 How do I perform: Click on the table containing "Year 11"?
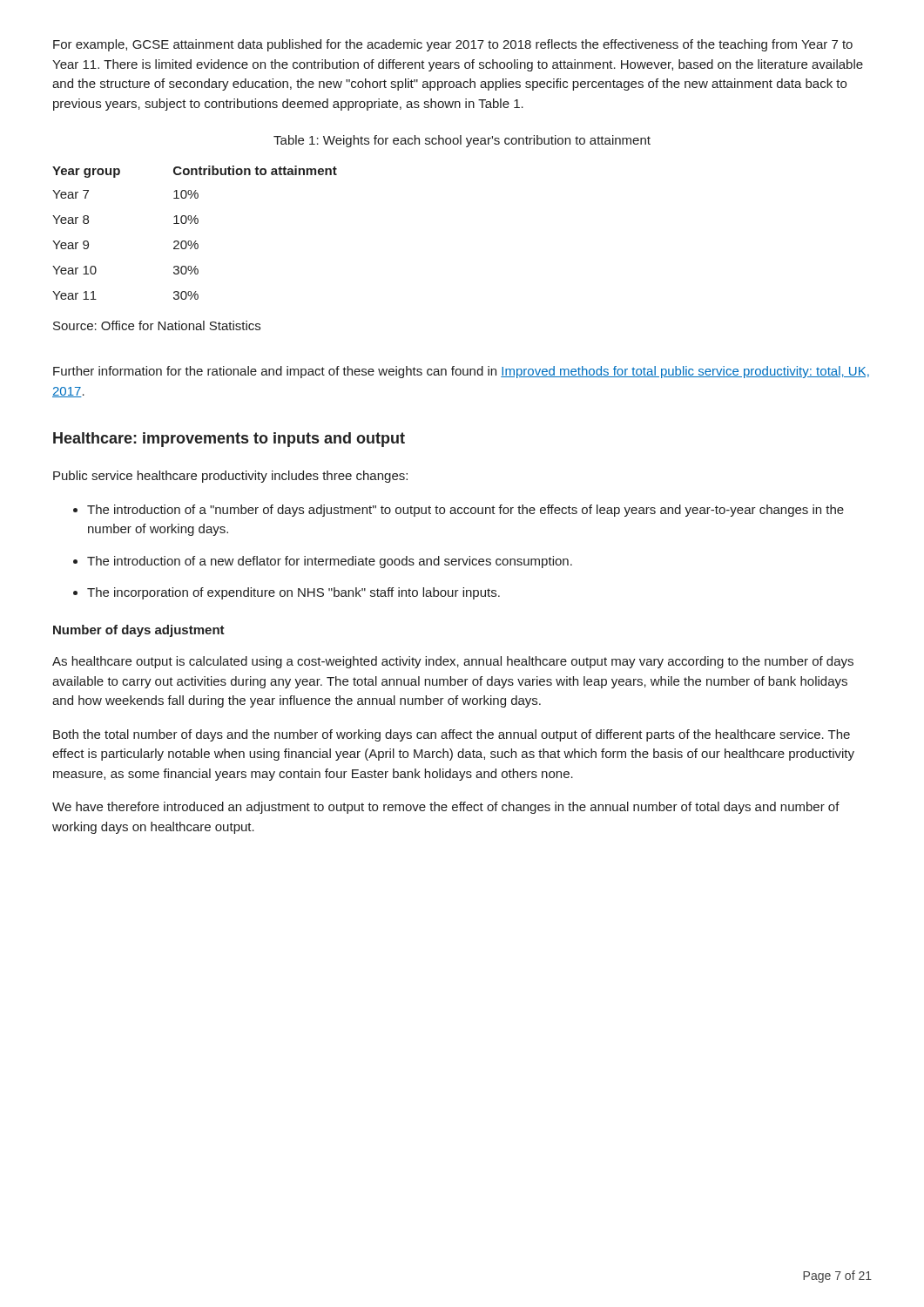[x=462, y=233]
